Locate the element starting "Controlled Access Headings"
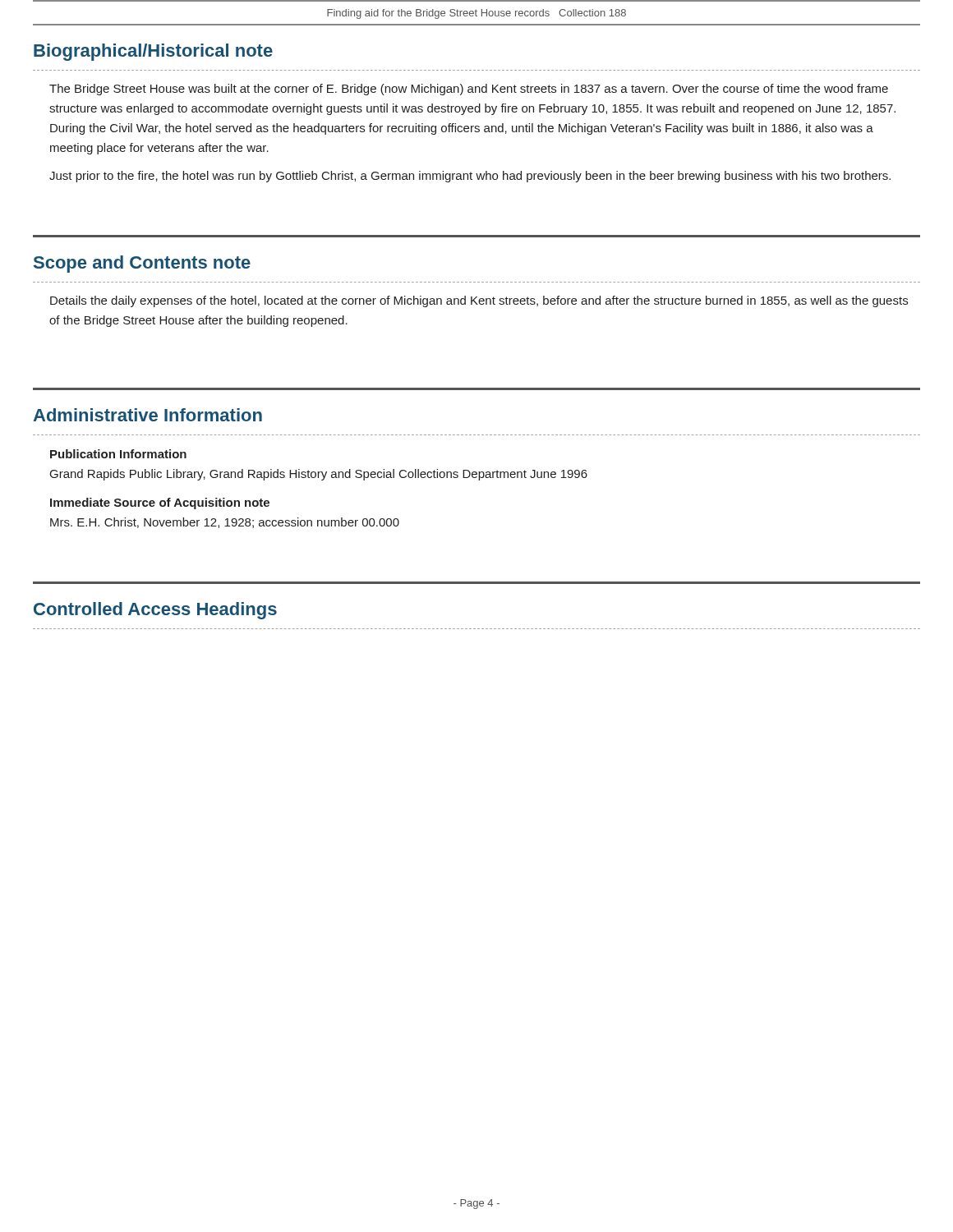The height and width of the screenshot is (1232, 953). [x=155, y=609]
